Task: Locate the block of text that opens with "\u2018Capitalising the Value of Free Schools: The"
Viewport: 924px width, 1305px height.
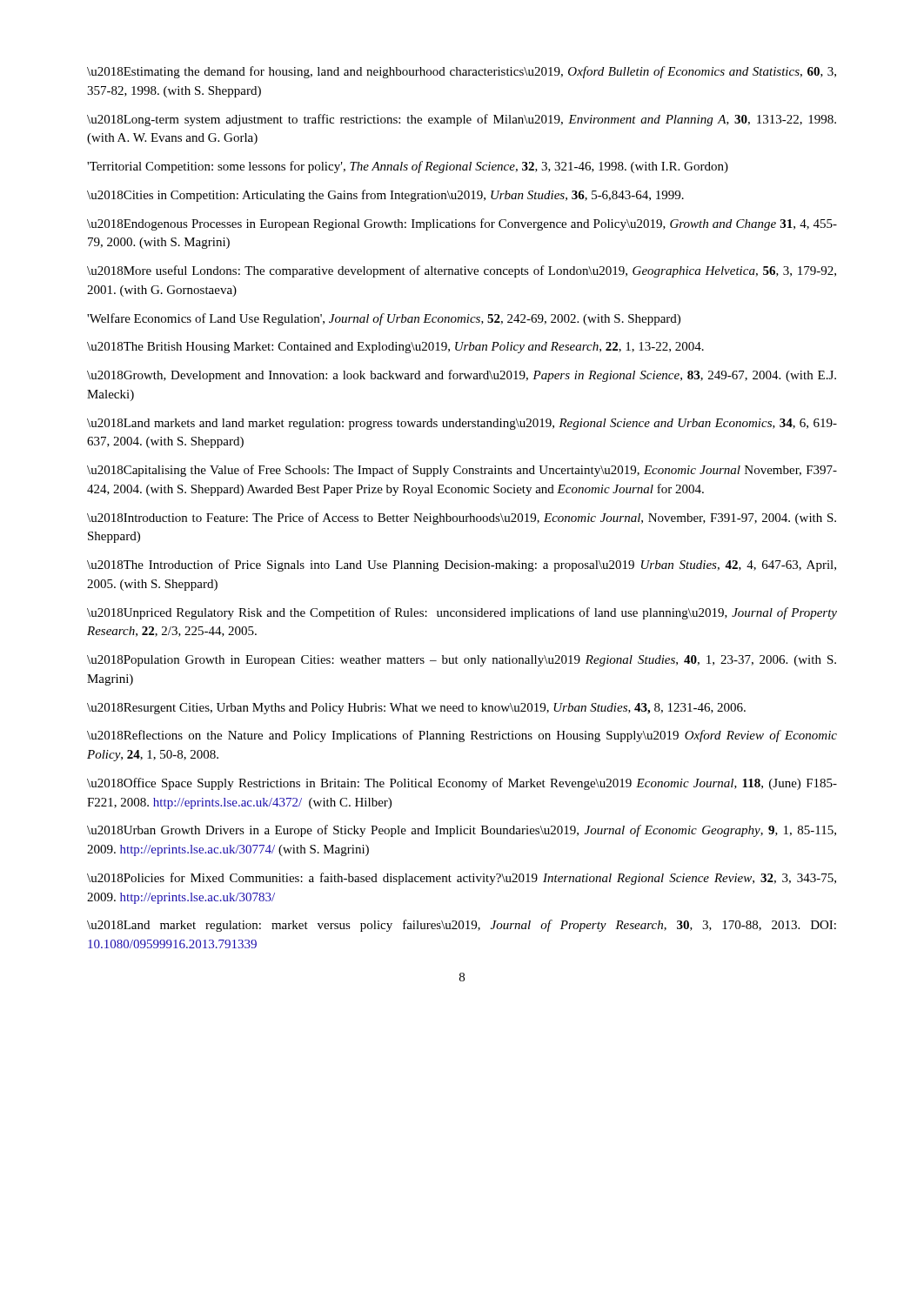Action: tap(462, 479)
